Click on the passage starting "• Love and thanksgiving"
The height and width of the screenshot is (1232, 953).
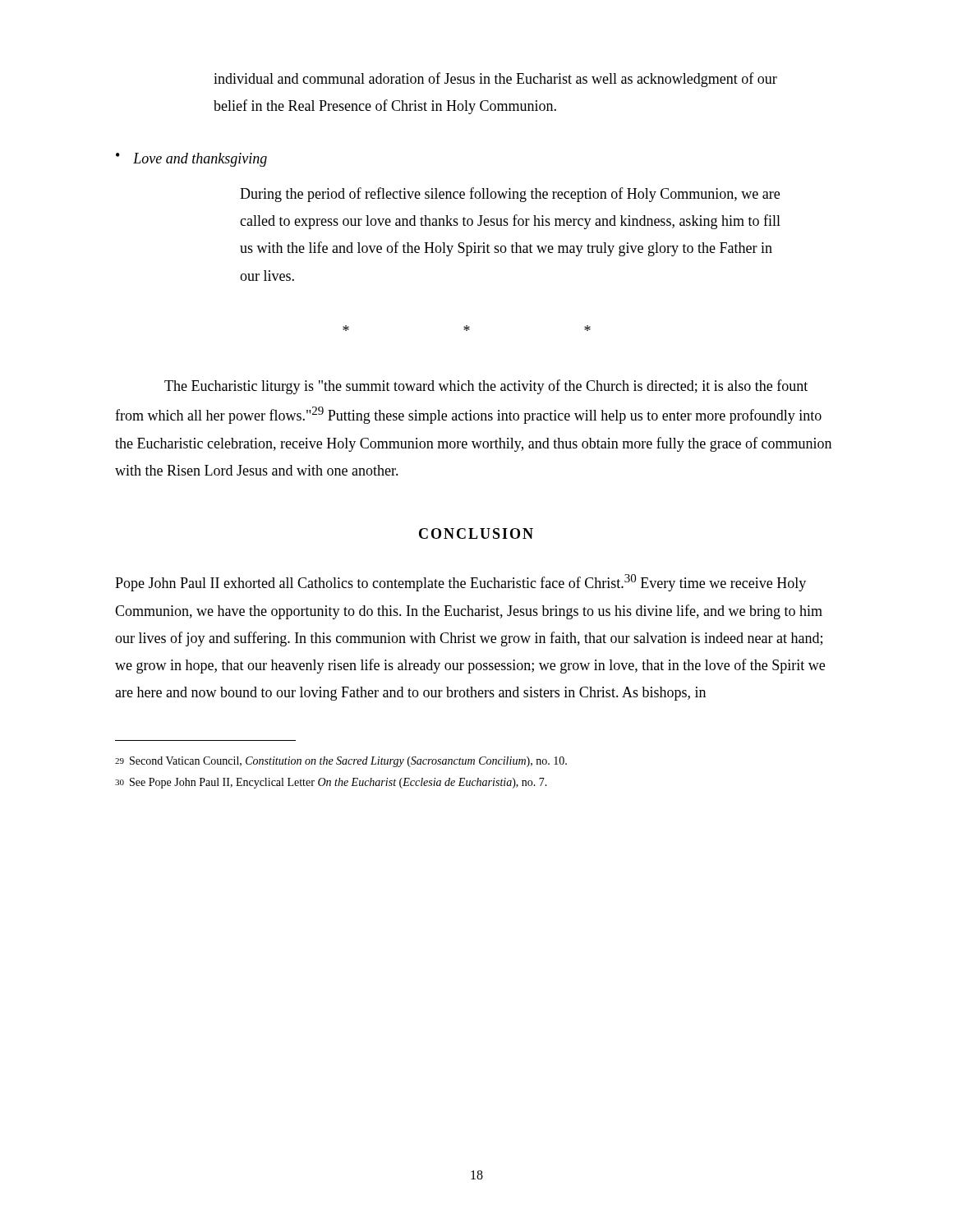click(x=191, y=159)
